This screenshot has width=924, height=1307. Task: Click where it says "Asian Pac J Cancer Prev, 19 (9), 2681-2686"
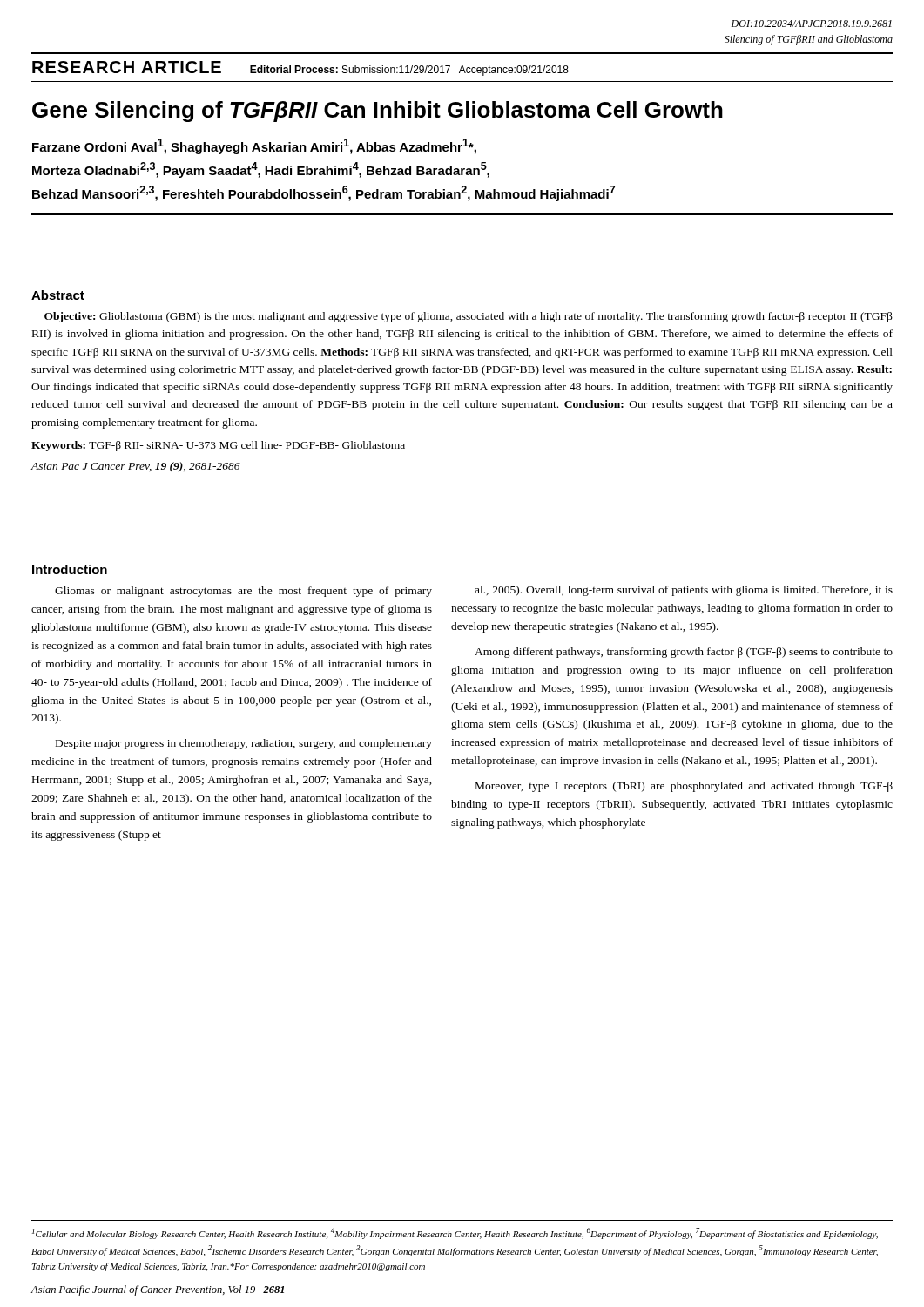click(136, 466)
